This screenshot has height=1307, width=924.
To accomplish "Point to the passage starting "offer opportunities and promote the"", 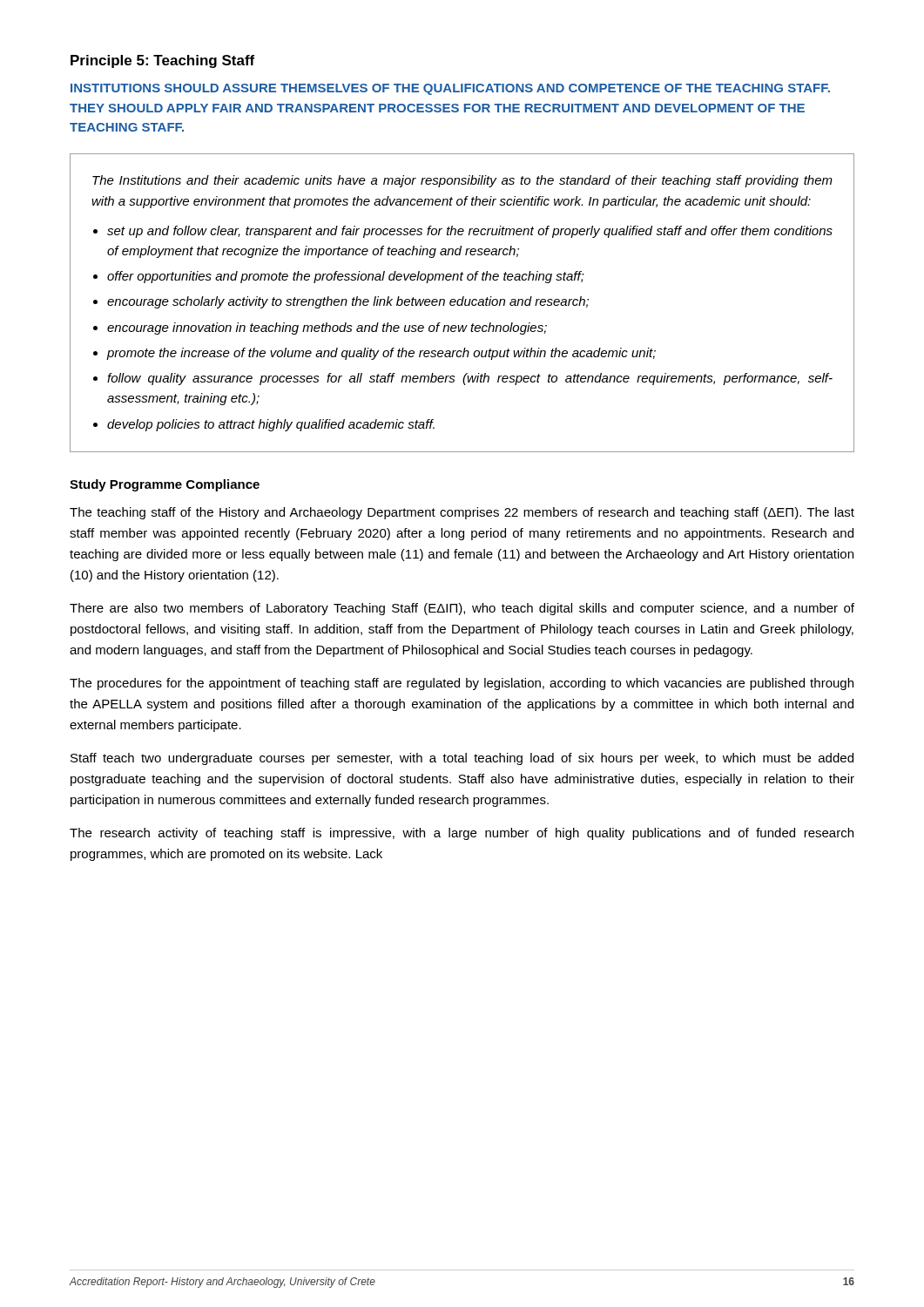I will coord(470,276).
